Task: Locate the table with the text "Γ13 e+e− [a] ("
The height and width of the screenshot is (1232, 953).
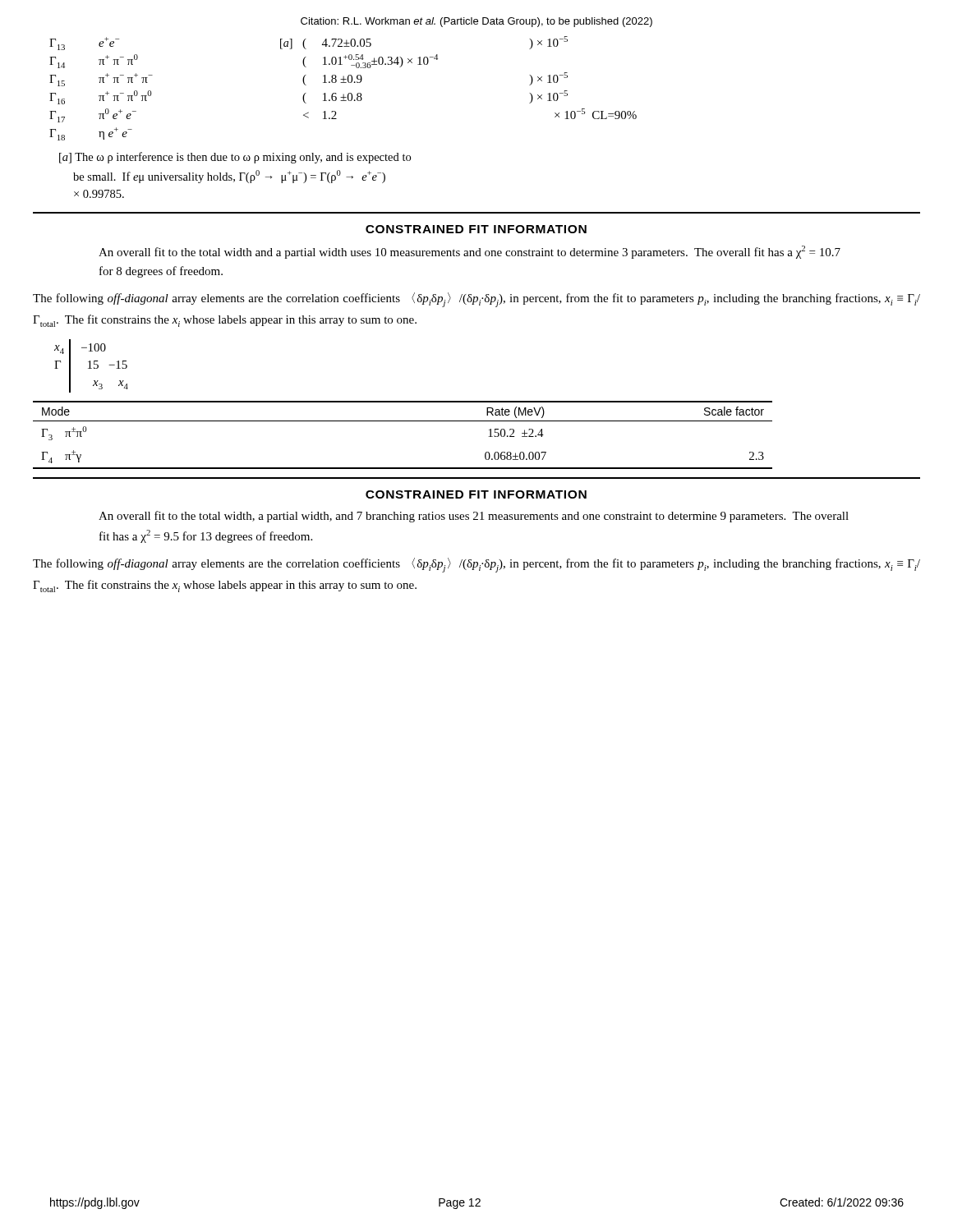Action: tap(476, 88)
